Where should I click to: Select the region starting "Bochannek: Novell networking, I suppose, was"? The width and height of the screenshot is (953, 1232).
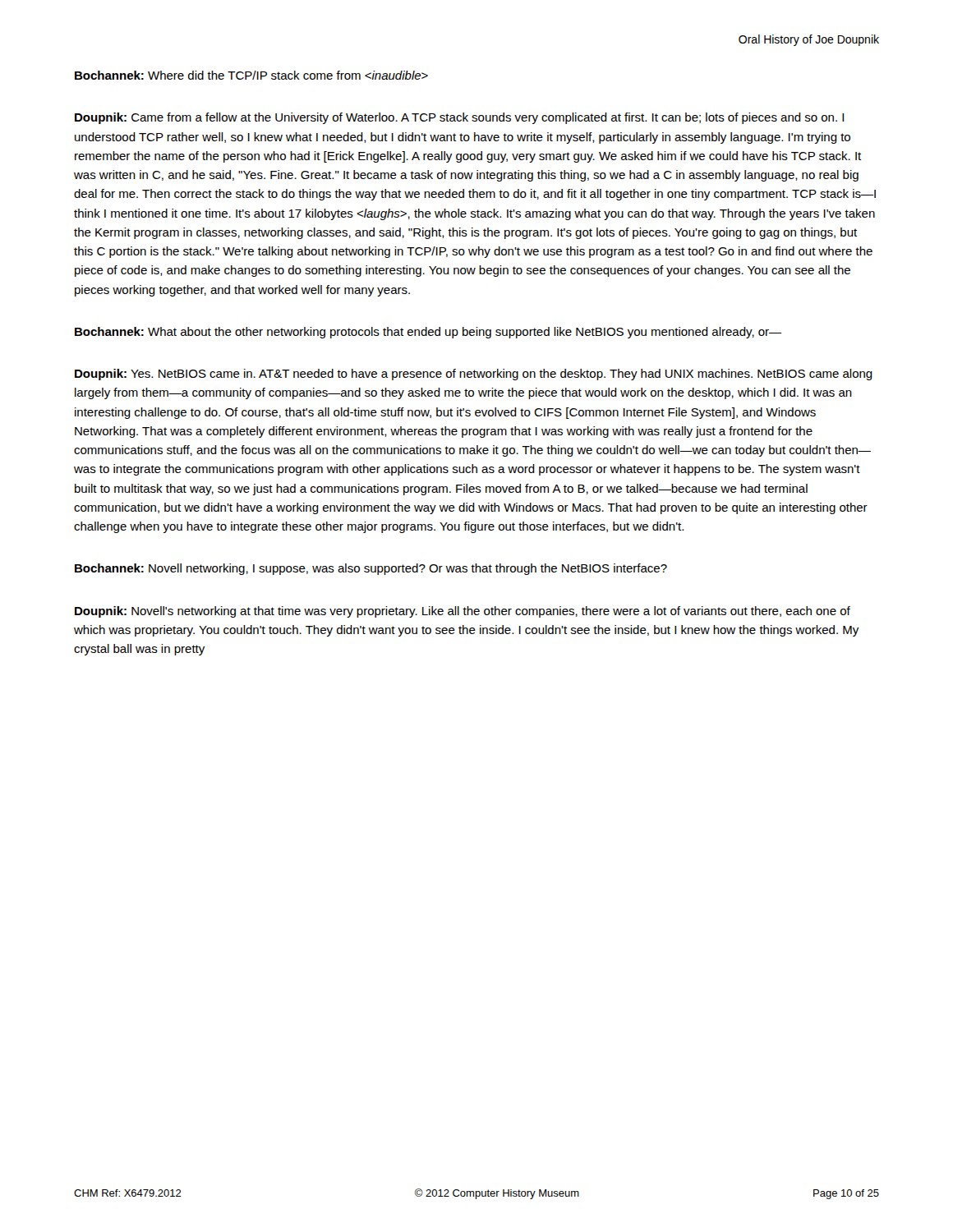(x=476, y=568)
